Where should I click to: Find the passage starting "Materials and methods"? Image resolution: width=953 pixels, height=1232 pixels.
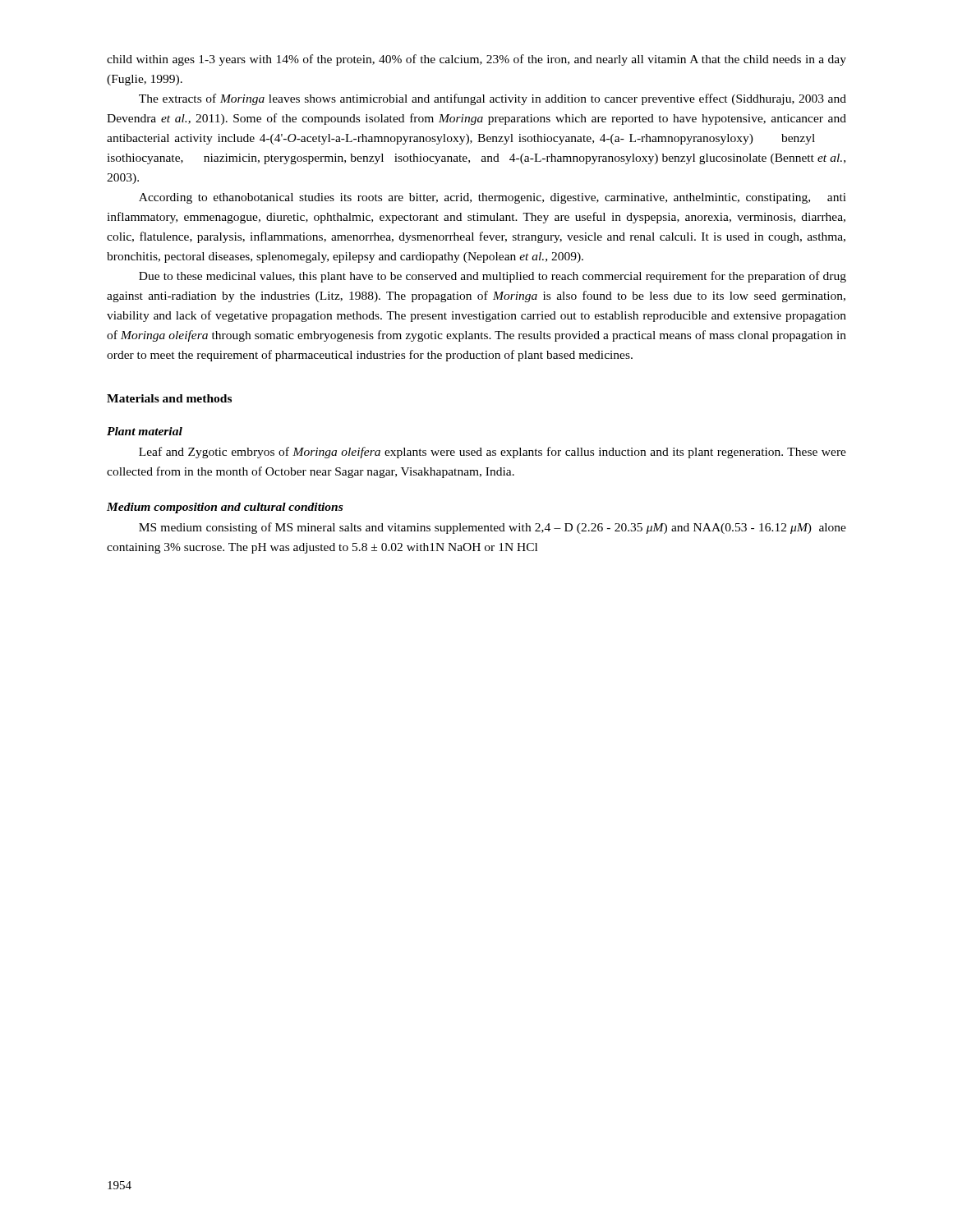click(x=169, y=398)
